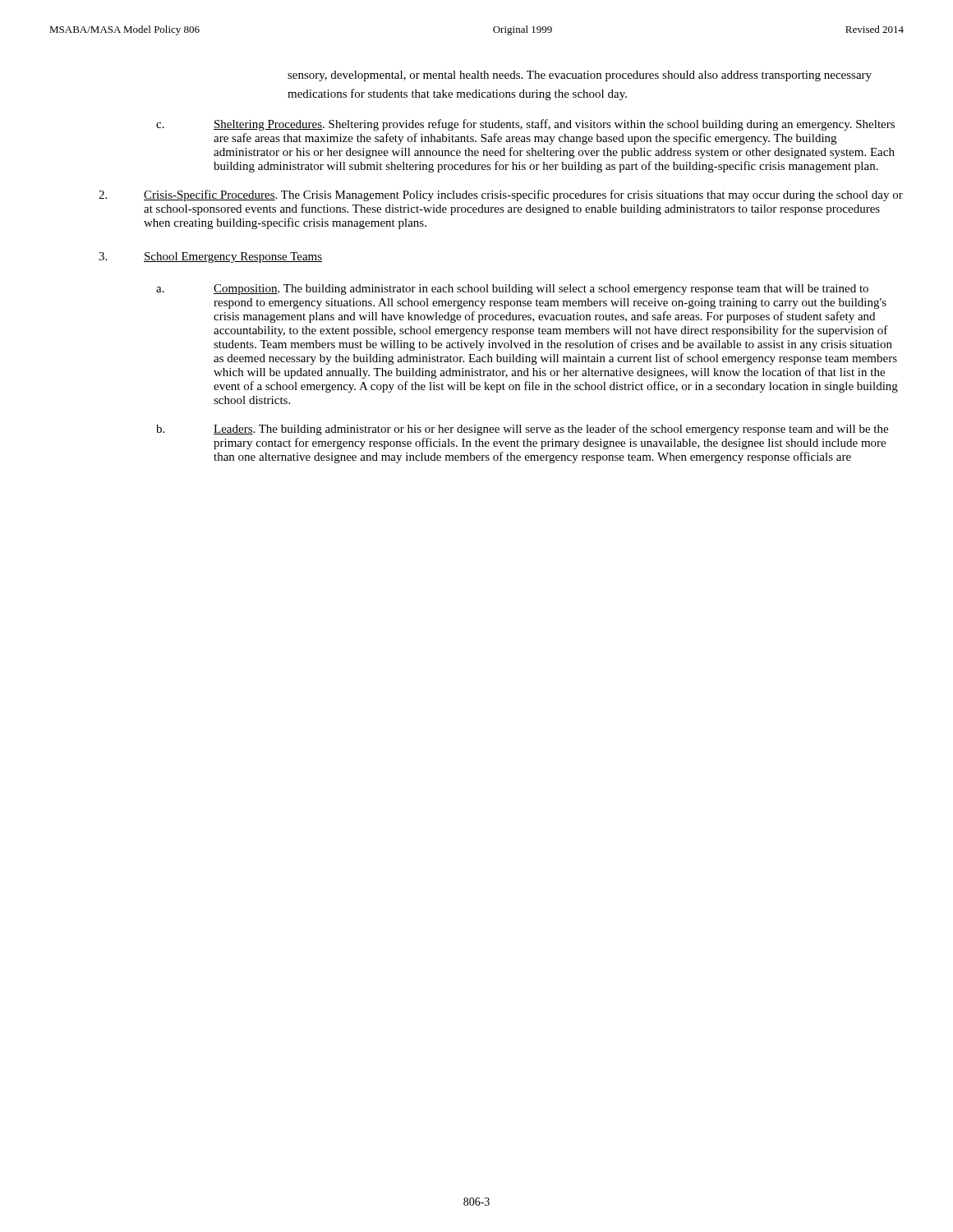Point to the text block starting "b. Leaders. The"
The height and width of the screenshot is (1232, 953).
coord(476,443)
